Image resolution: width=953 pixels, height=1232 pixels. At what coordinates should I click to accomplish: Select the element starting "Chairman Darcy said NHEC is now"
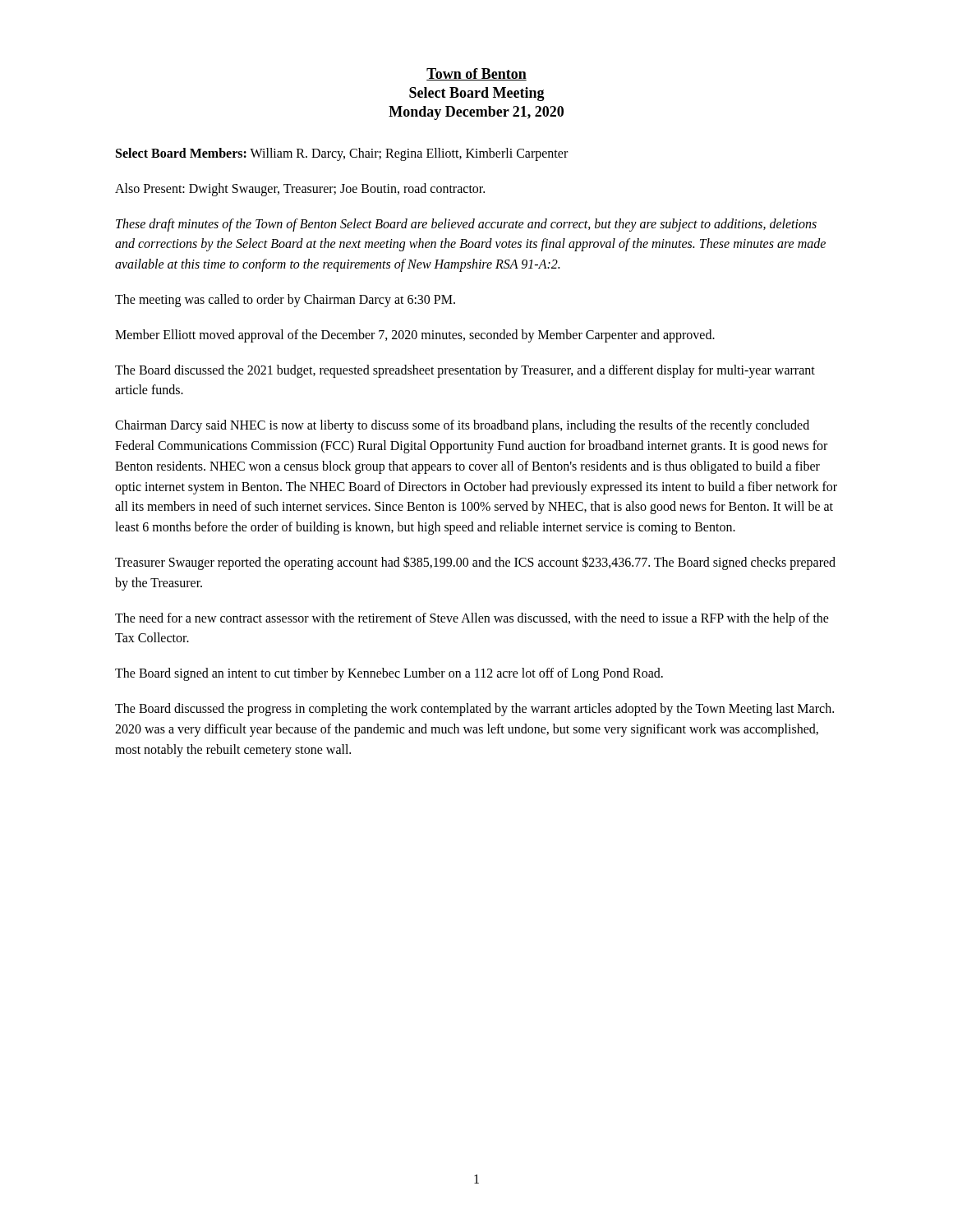tap(476, 476)
